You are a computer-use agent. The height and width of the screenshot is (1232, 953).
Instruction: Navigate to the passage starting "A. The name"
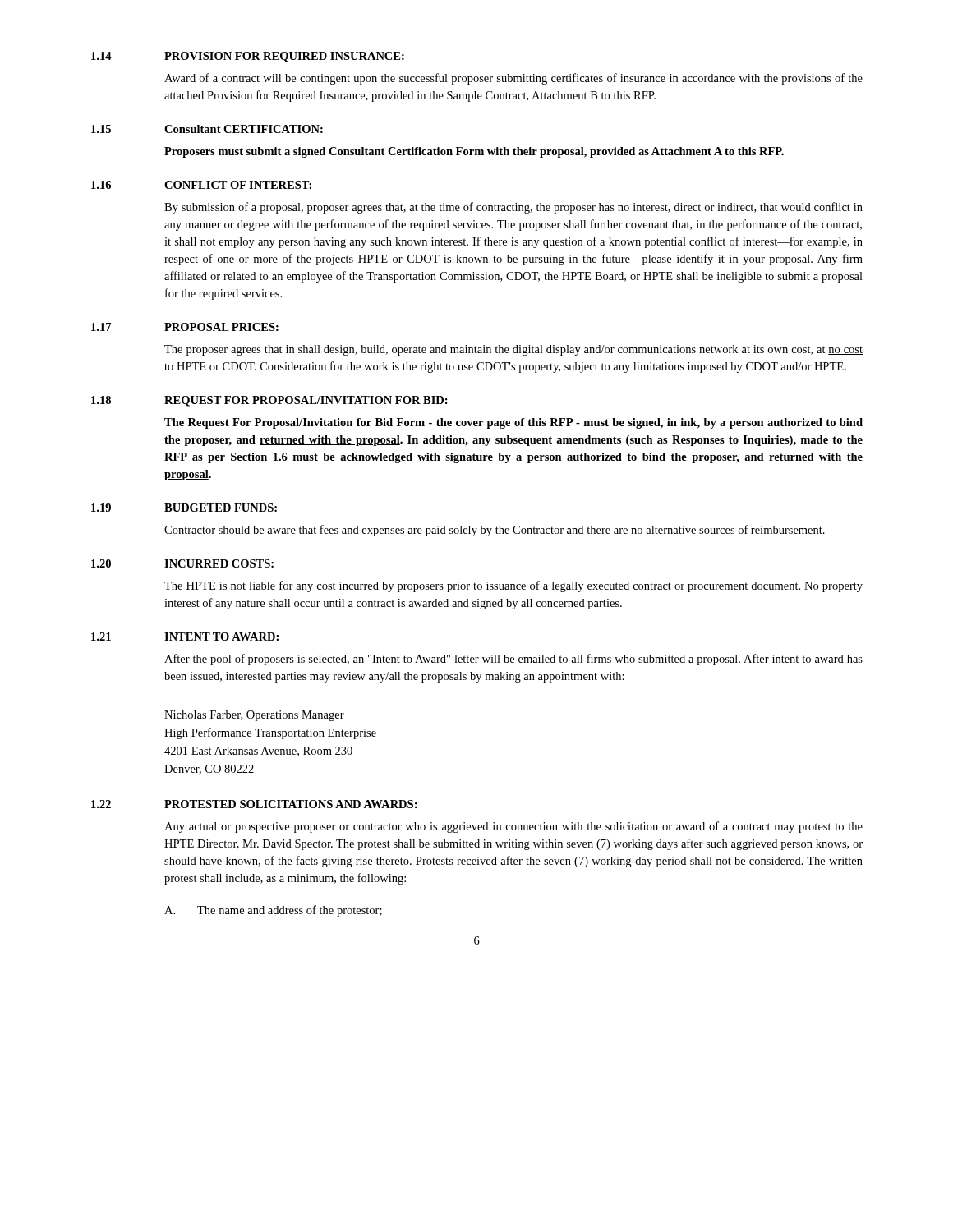click(273, 911)
